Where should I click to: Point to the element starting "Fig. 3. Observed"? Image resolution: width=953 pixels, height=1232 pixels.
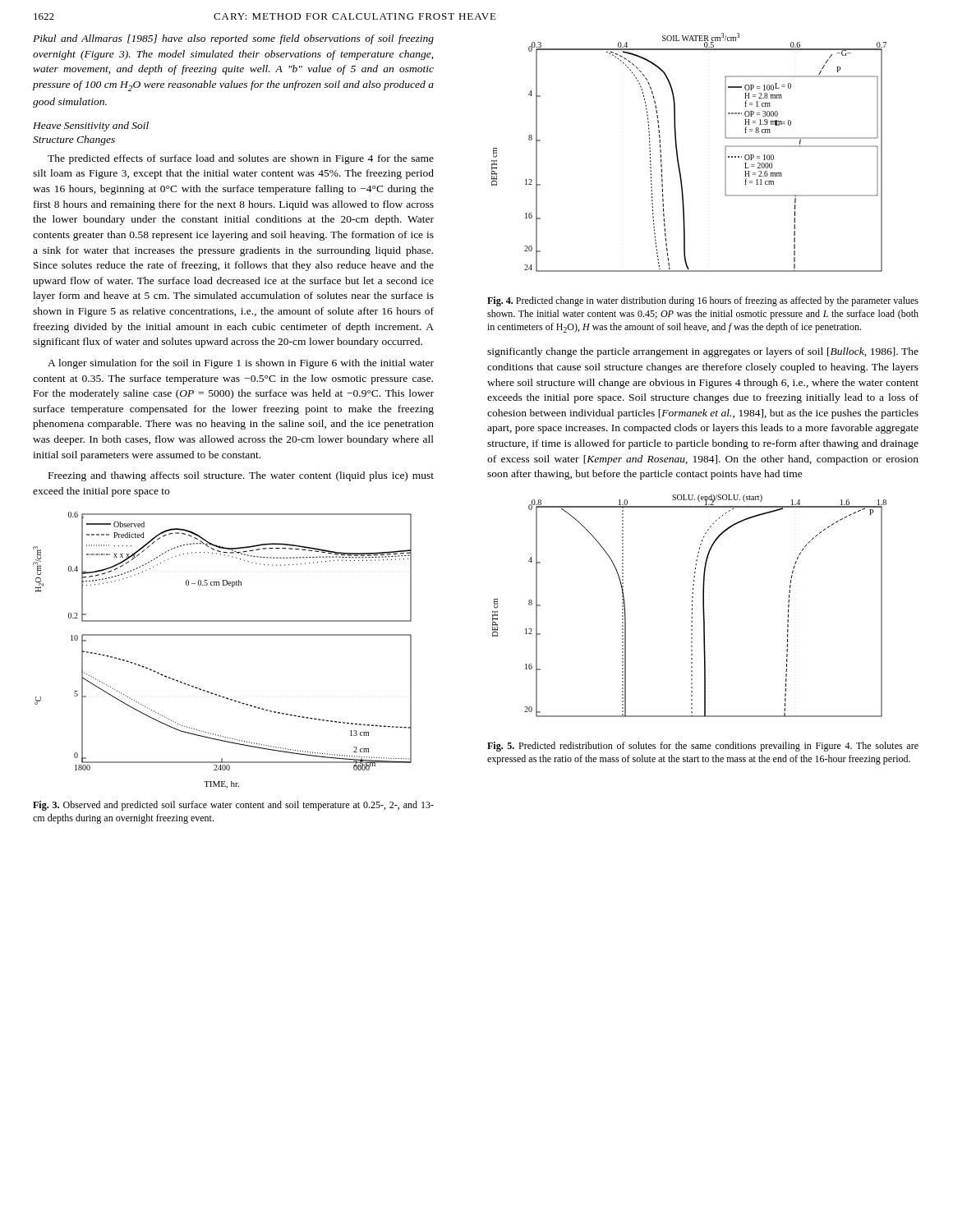(233, 811)
